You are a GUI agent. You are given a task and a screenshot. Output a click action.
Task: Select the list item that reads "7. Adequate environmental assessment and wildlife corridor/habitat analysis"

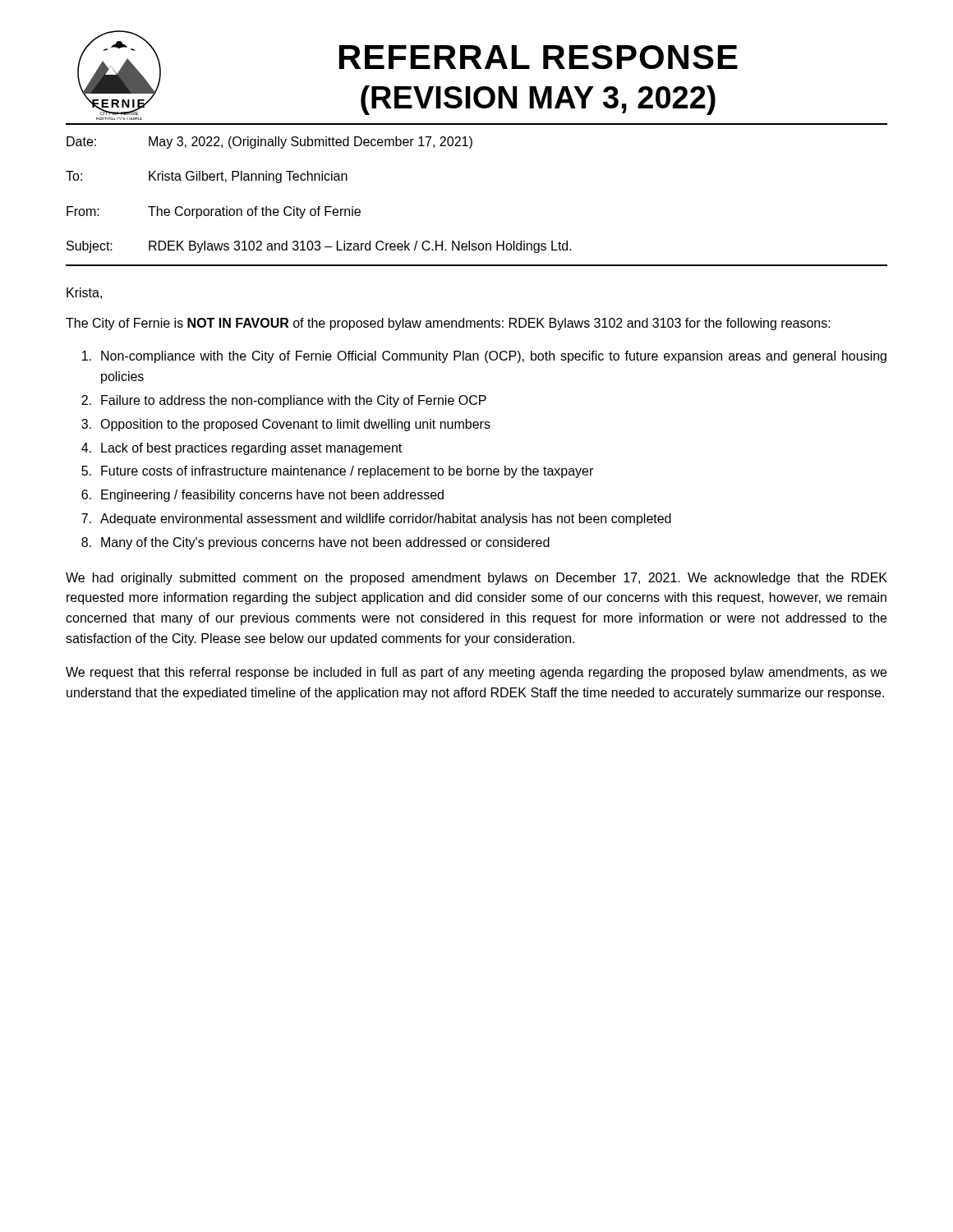click(476, 519)
